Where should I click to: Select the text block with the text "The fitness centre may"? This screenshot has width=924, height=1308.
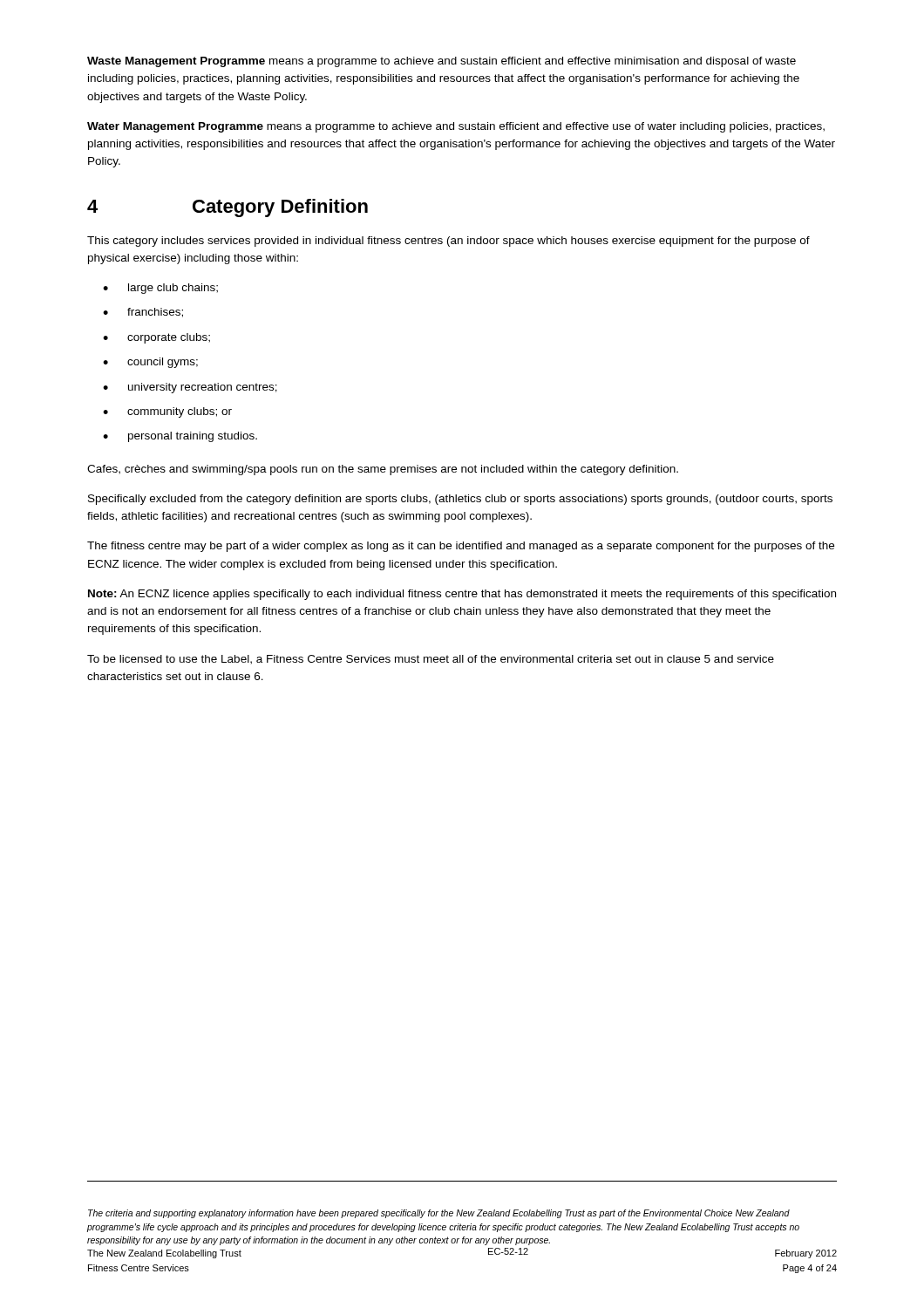coord(461,555)
